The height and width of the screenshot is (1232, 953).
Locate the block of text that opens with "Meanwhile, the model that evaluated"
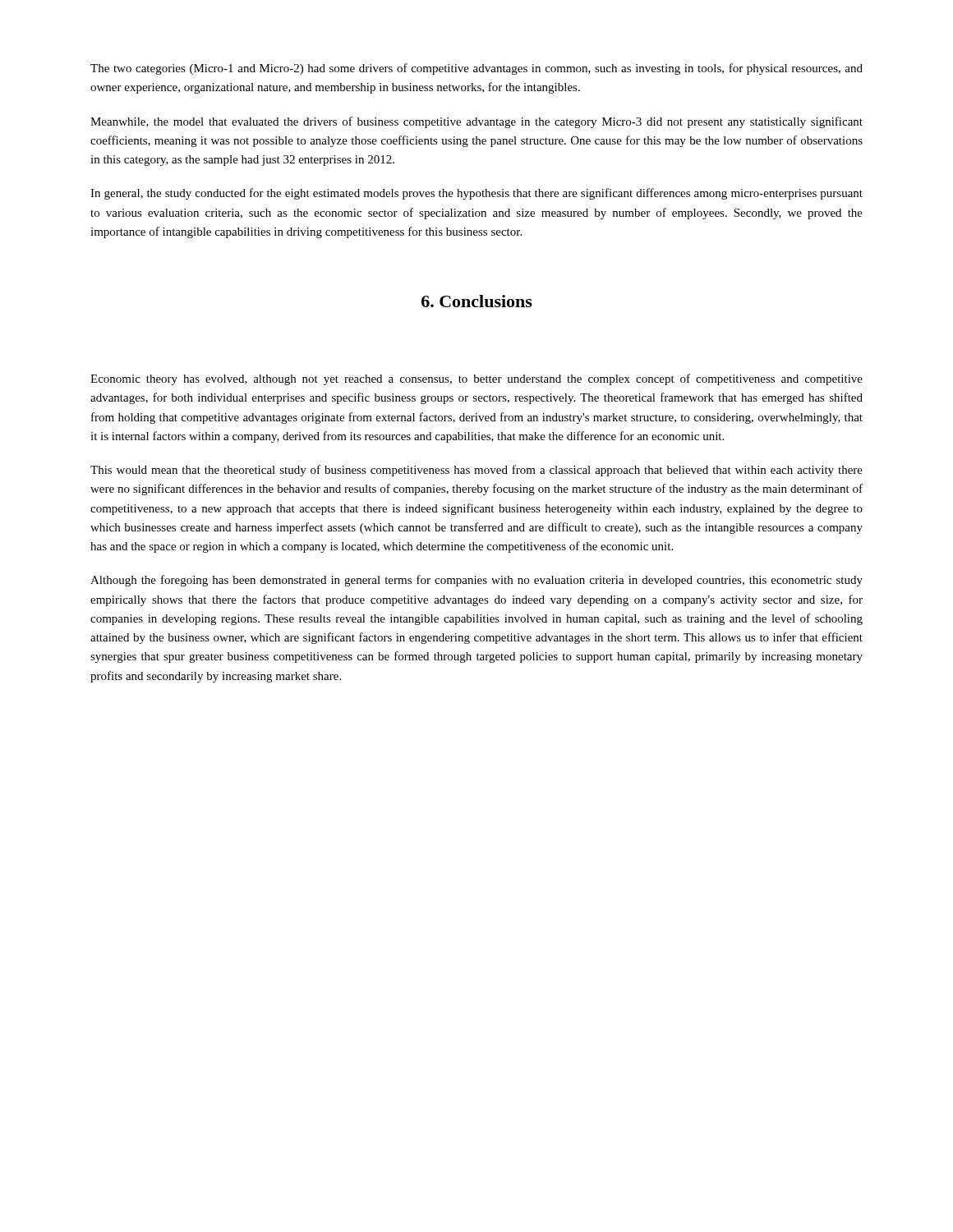(x=476, y=140)
